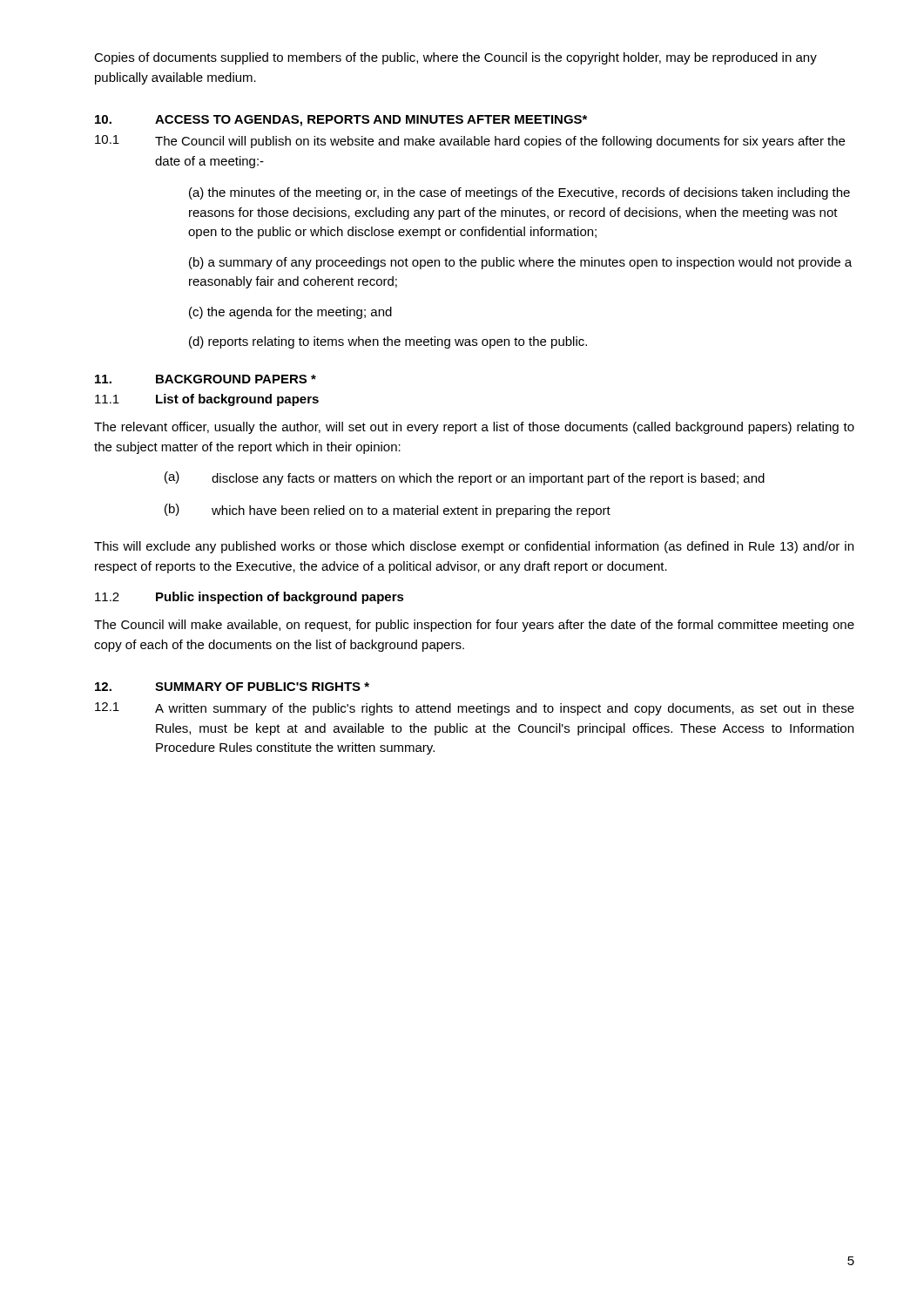924x1307 pixels.
Task: Find the text block that reads "This will exclude"
Action: click(474, 556)
